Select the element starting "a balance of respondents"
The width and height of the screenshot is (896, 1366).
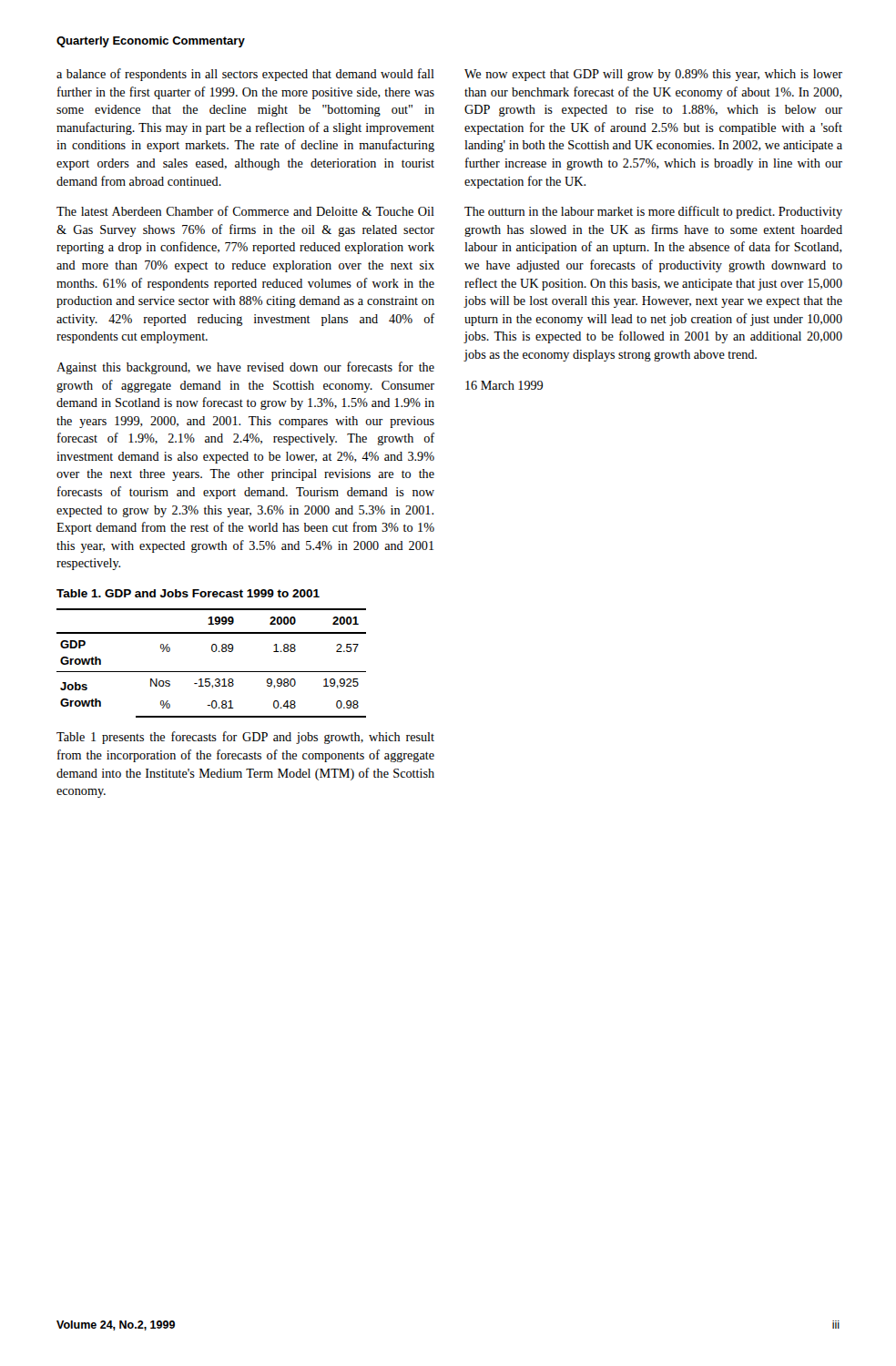point(245,127)
